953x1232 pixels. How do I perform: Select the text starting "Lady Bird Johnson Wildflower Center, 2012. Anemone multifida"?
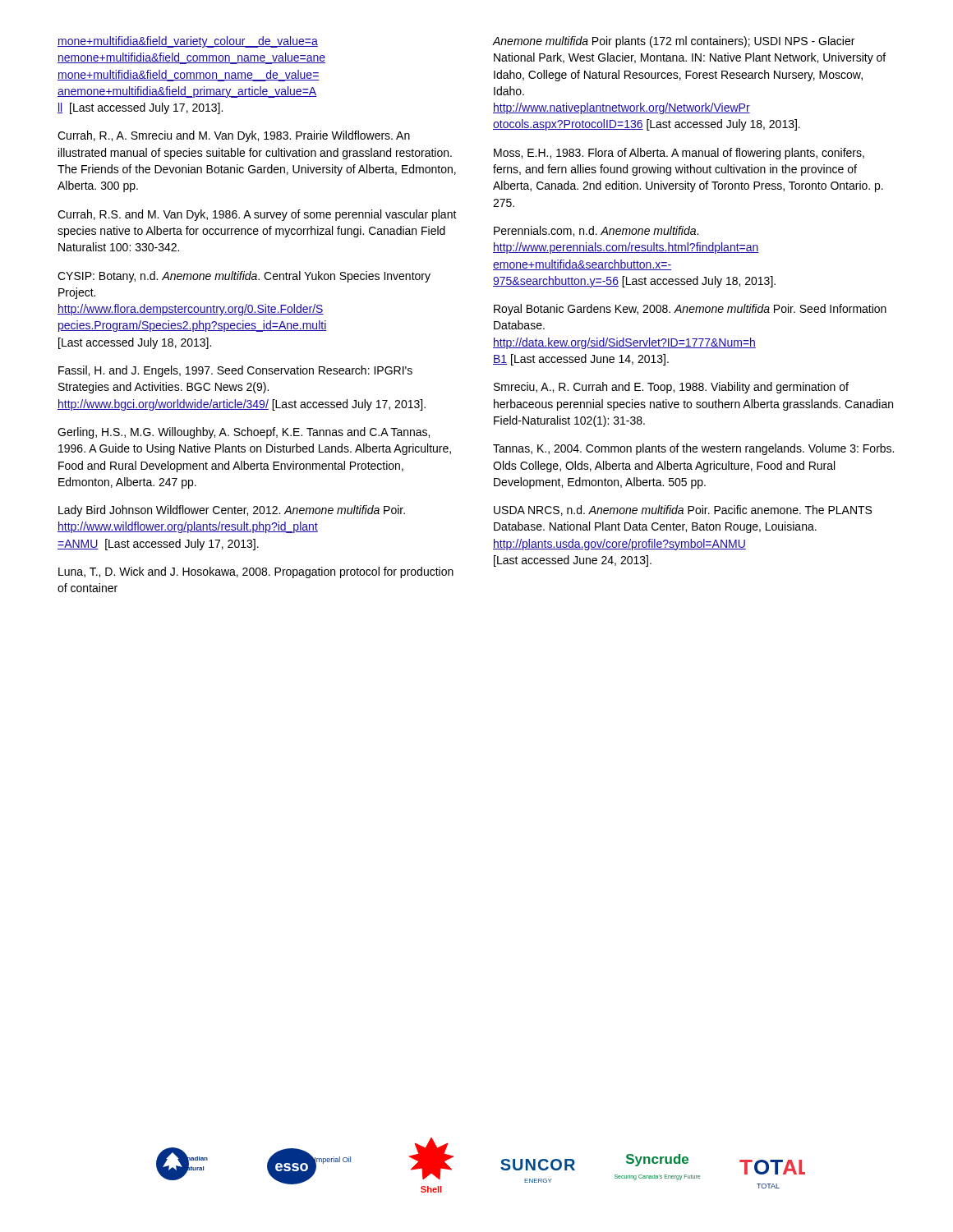(259, 527)
